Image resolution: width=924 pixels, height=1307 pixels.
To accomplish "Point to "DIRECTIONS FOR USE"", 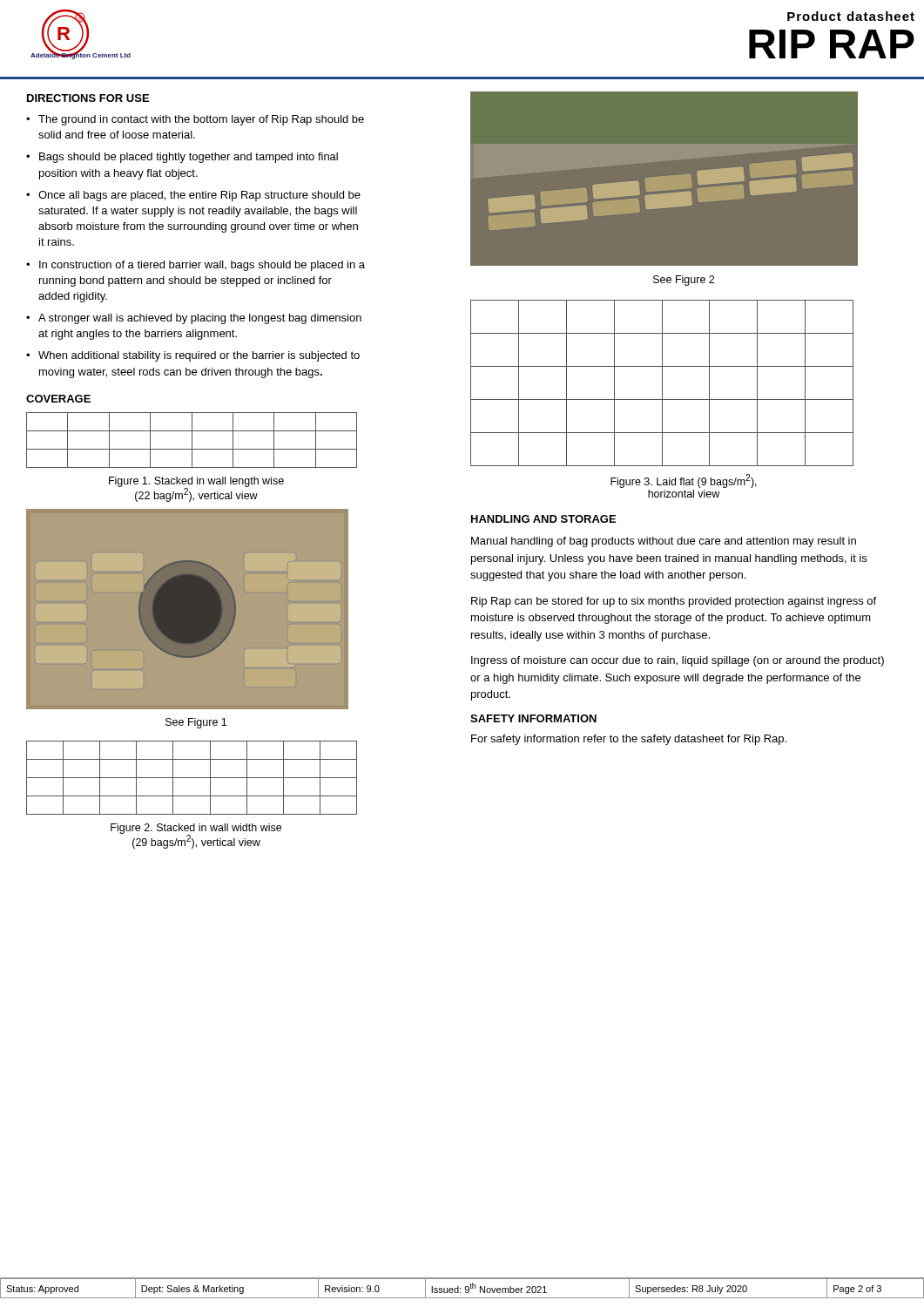I will (x=88, y=98).
